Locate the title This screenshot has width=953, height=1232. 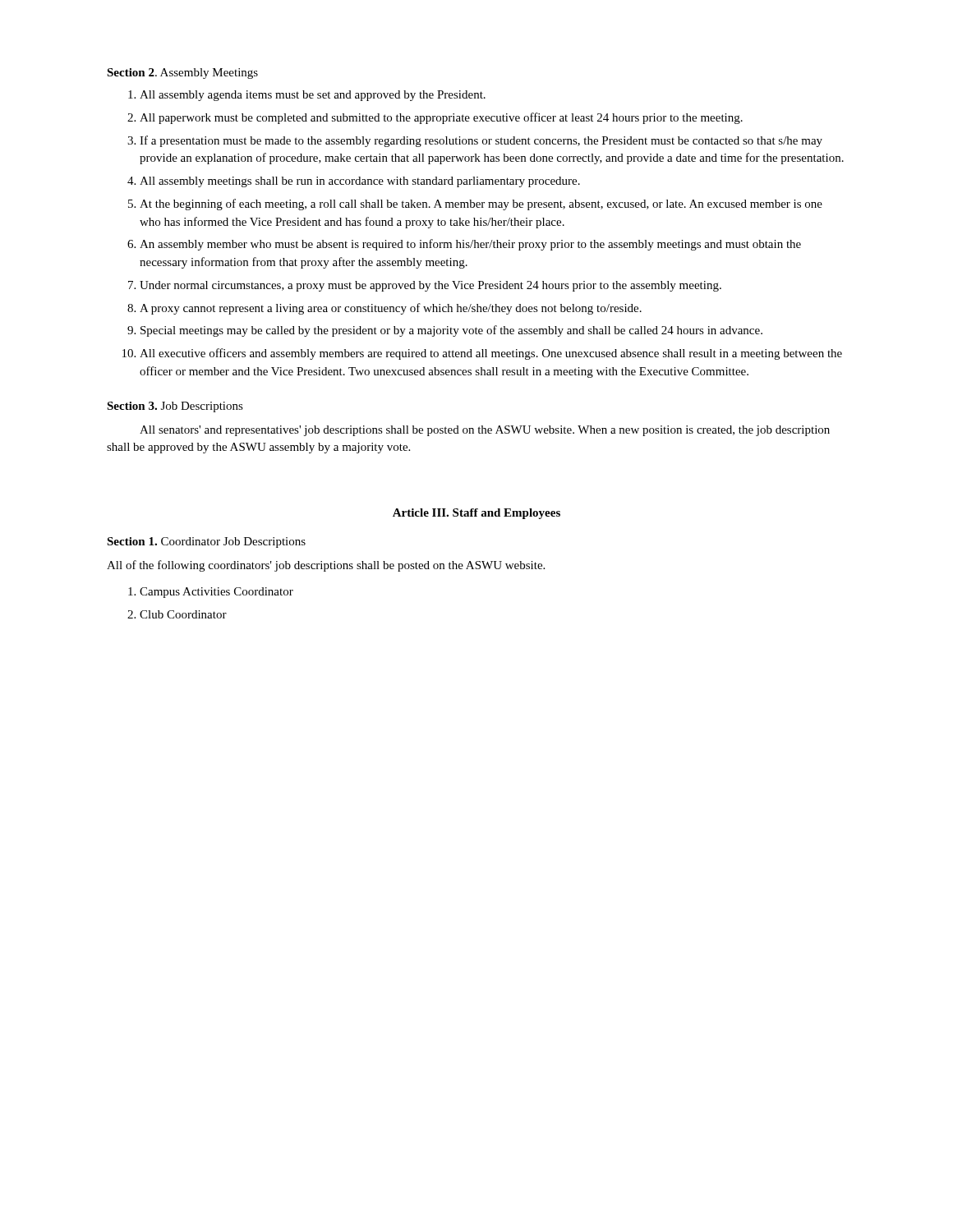pyautogui.click(x=476, y=513)
